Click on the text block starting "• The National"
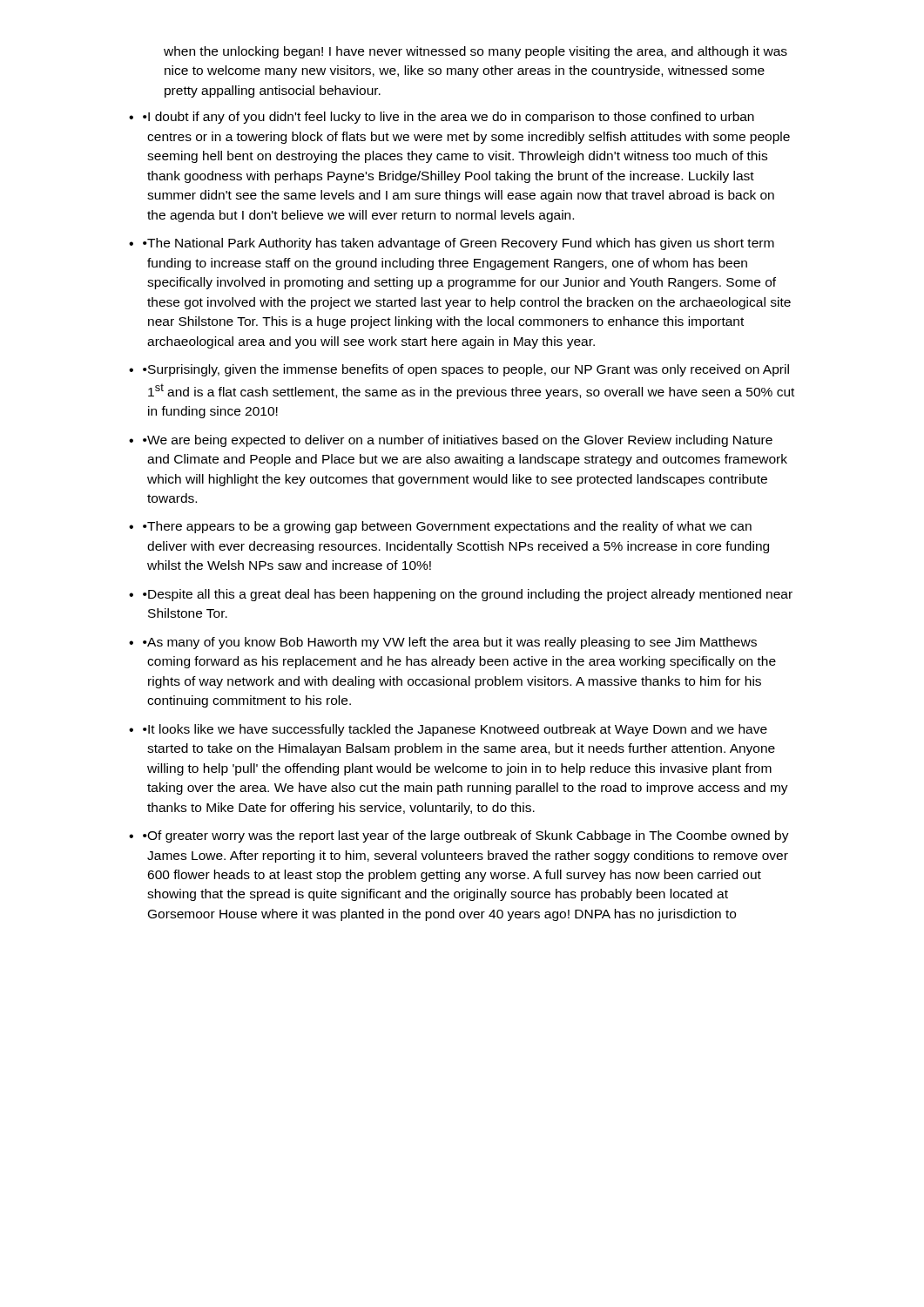The width and height of the screenshot is (924, 1307). 469,292
